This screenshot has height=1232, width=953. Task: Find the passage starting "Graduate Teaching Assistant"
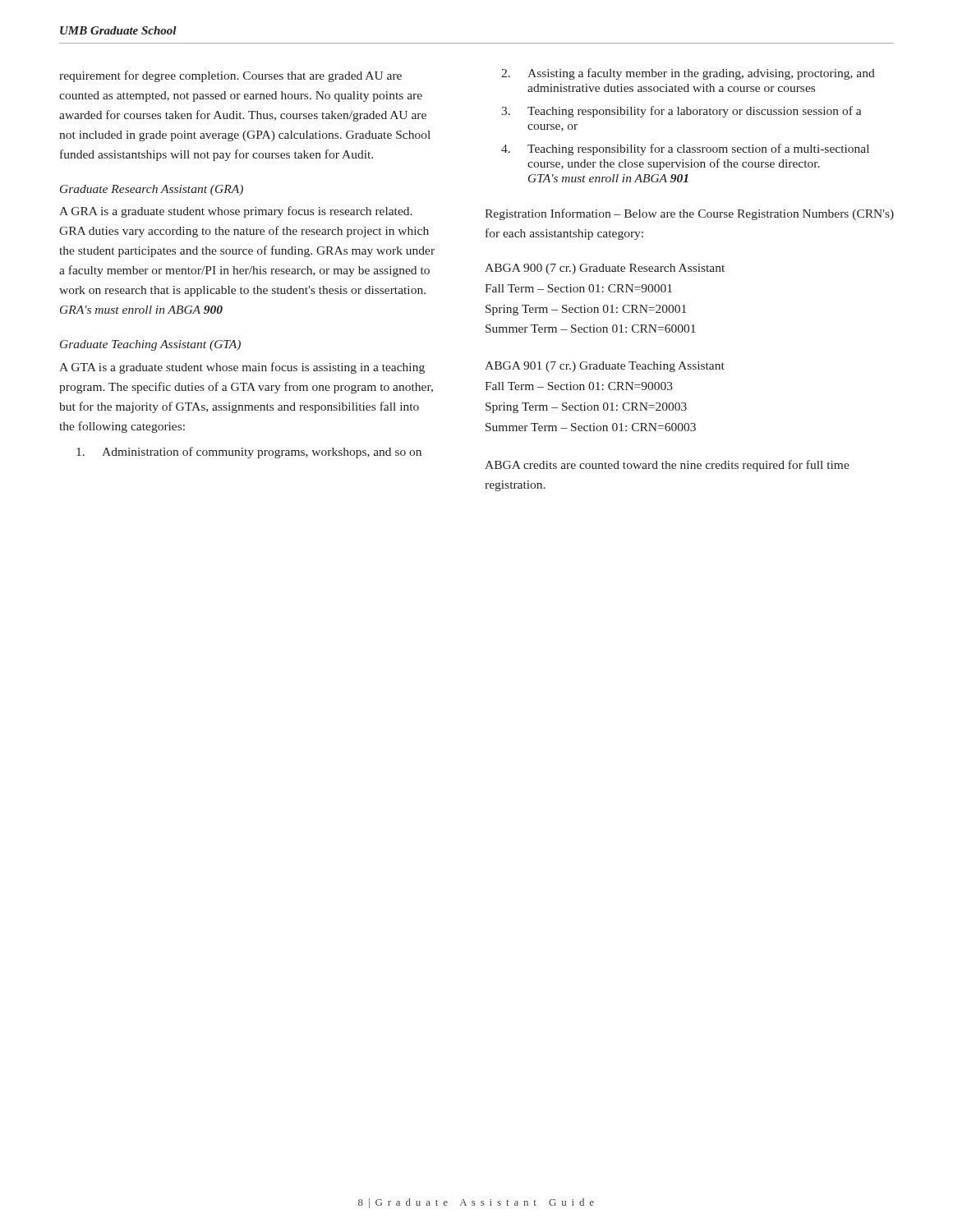[248, 344]
